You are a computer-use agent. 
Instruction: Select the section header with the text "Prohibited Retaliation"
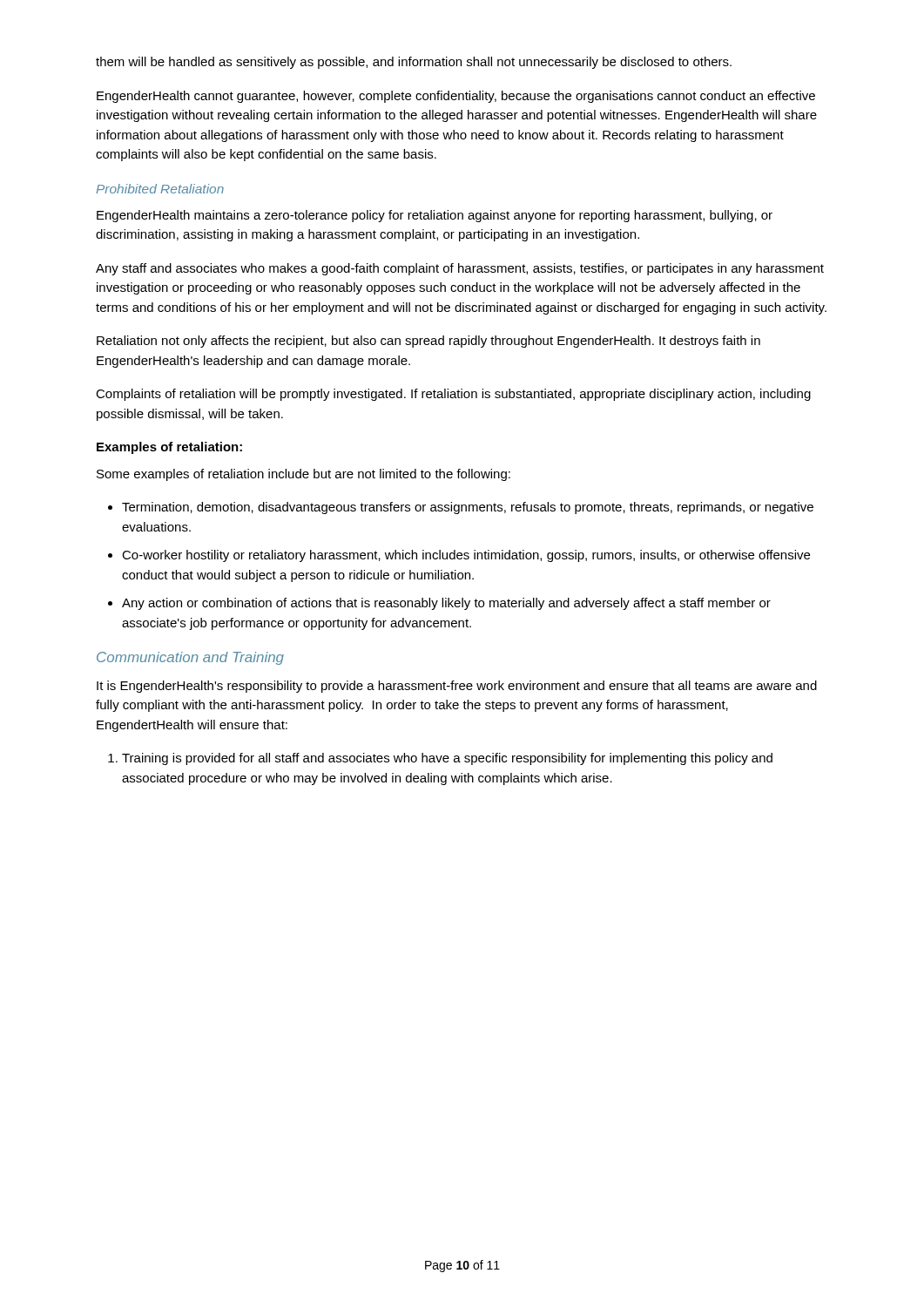point(160,189)
